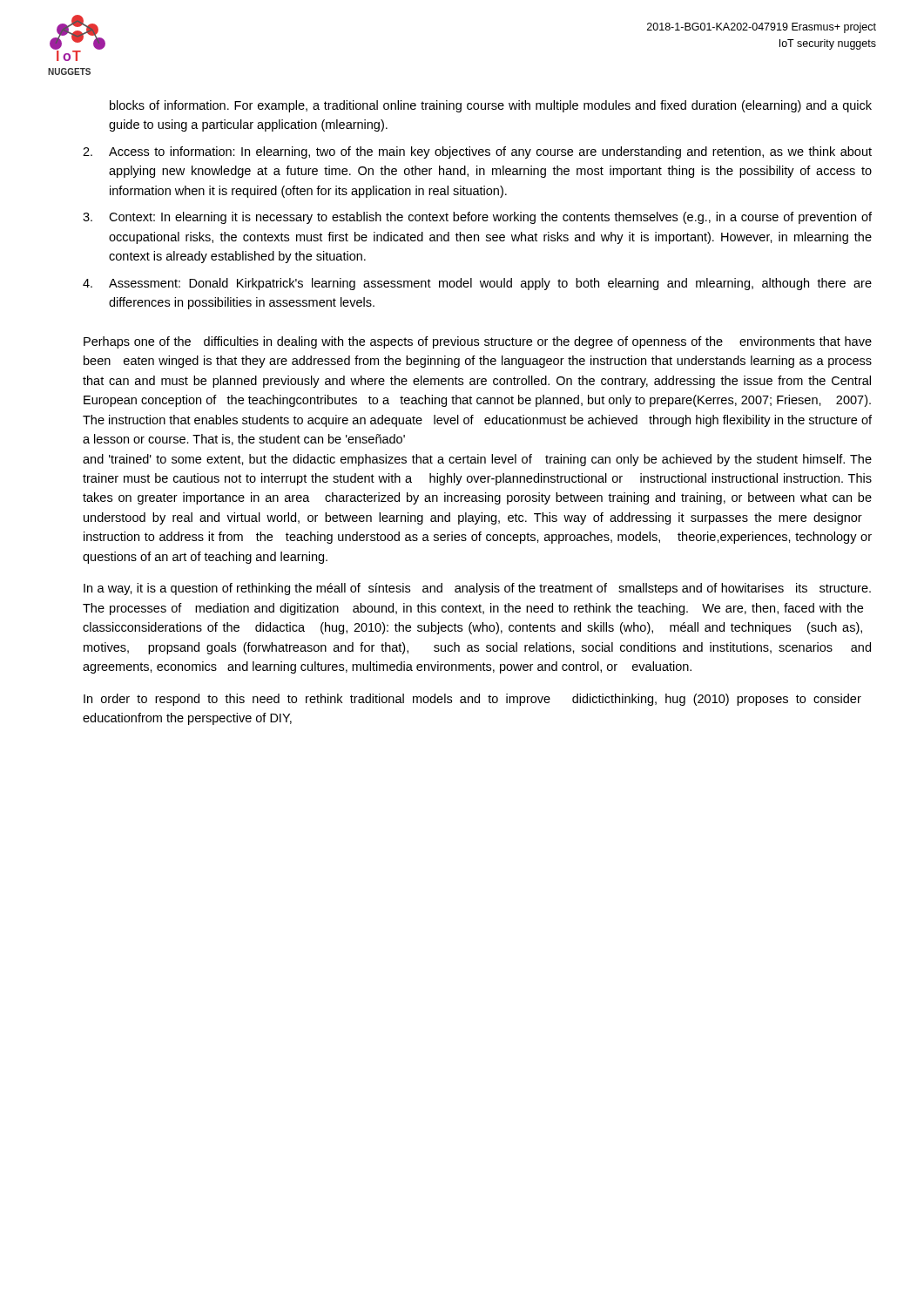The image size is (924, 1307).
Task: Select the logo
Action: (x=78, y=47)
